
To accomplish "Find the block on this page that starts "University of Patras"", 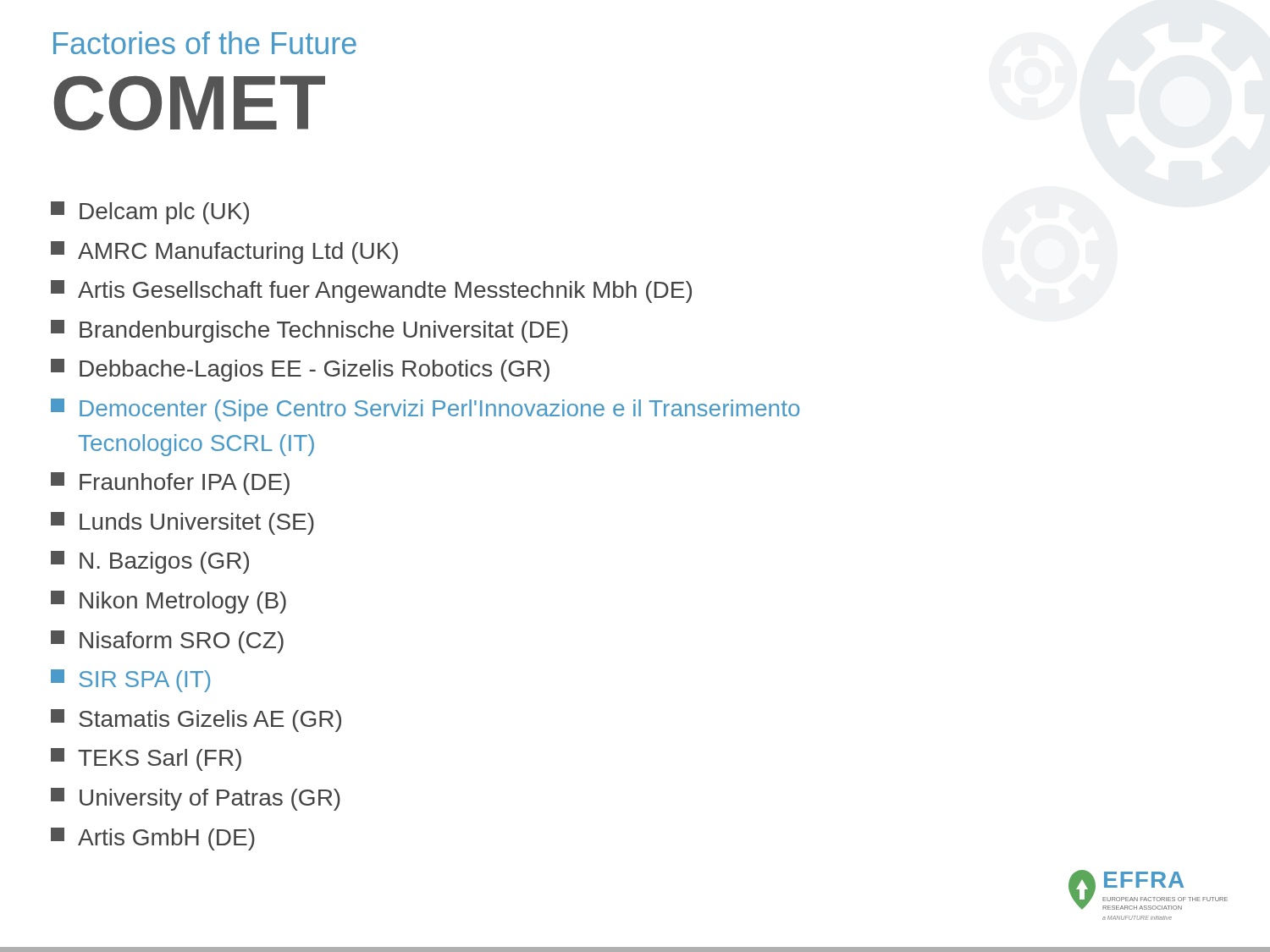I will pyautogui.click(x=196, y=798).
